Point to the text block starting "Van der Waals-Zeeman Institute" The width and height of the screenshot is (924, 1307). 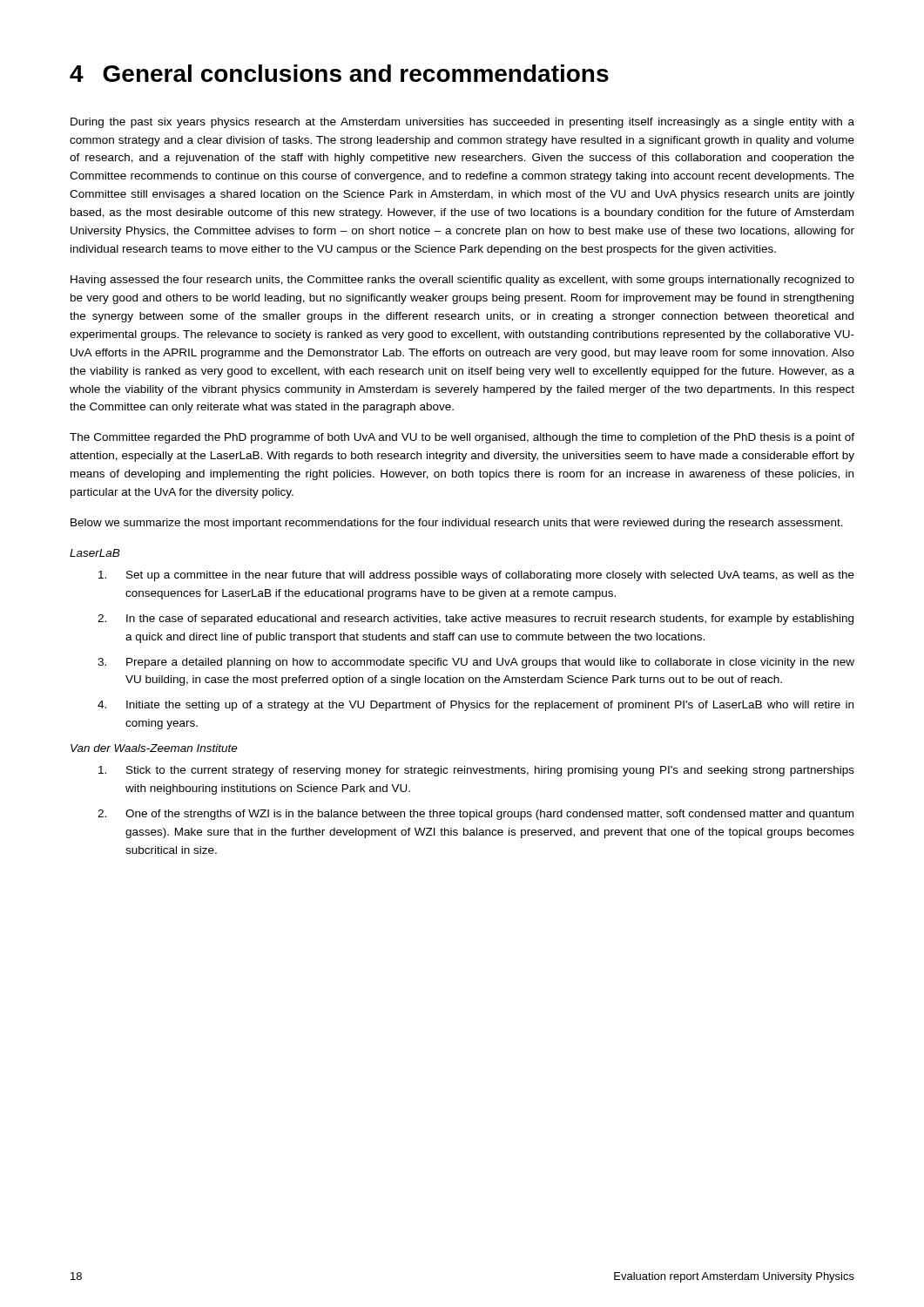tap(154, 748)
